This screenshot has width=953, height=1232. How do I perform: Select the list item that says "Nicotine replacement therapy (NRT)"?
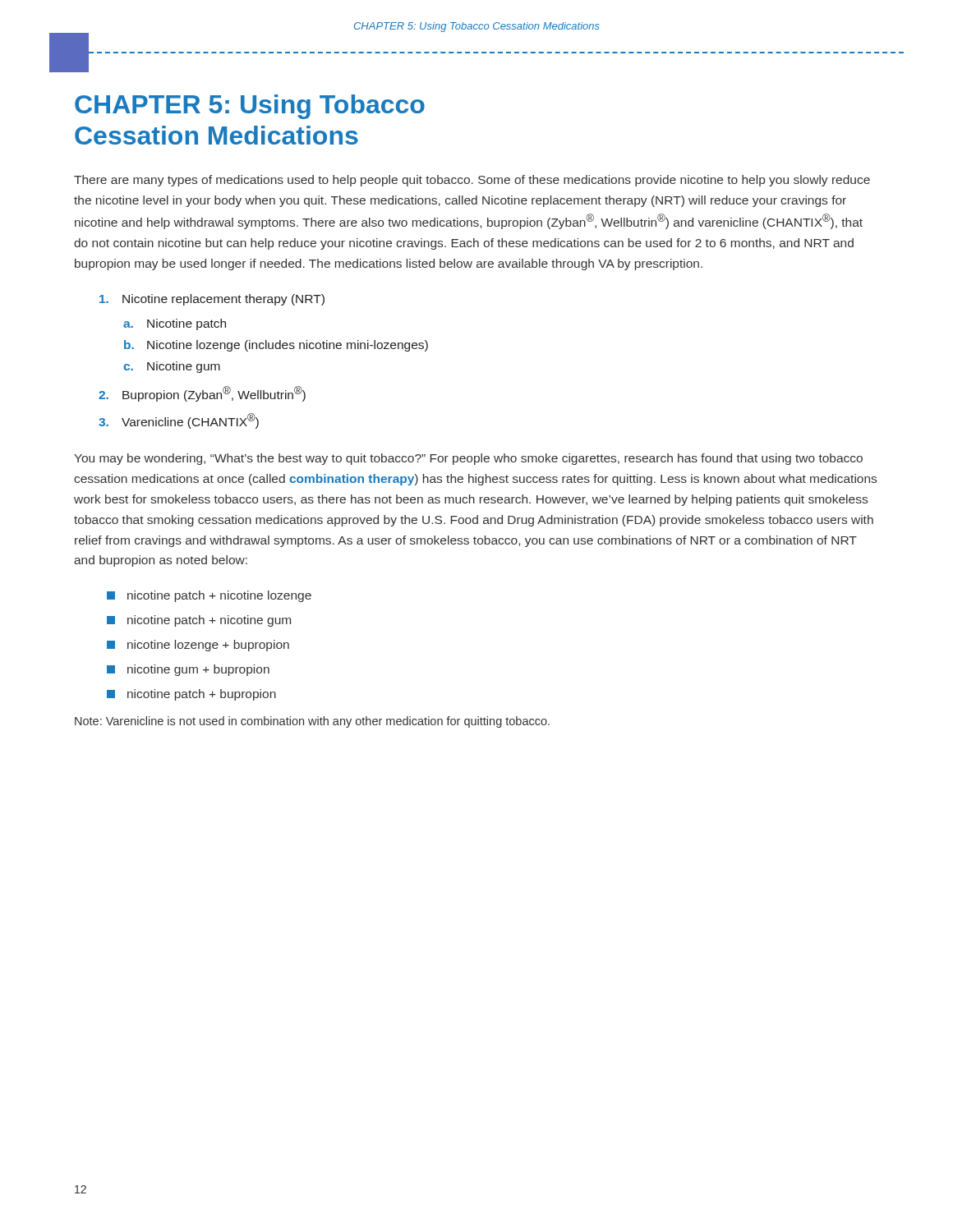tap(212, 299)
